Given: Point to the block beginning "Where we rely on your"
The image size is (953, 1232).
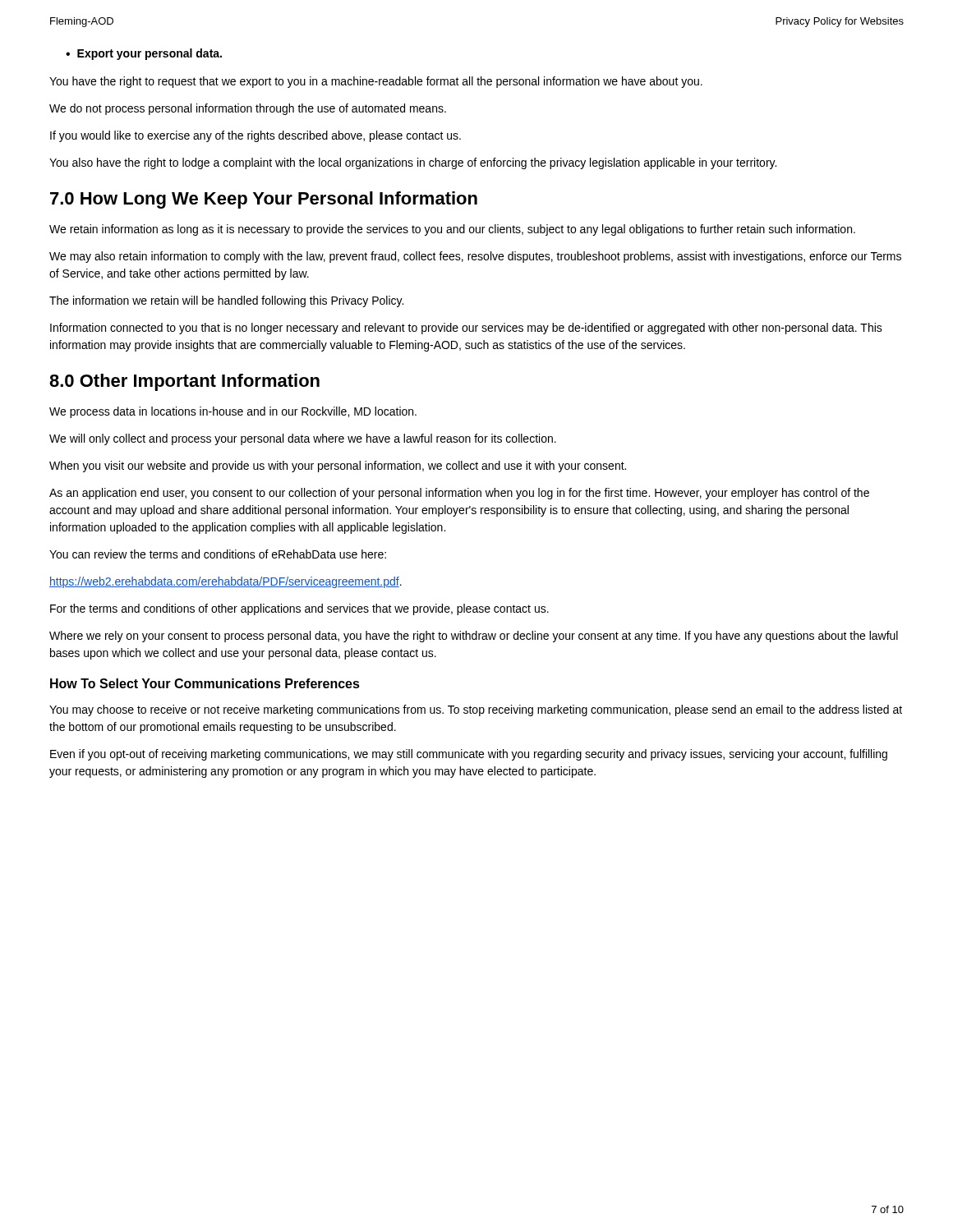Looking at the screenshot, I should 476,645.
